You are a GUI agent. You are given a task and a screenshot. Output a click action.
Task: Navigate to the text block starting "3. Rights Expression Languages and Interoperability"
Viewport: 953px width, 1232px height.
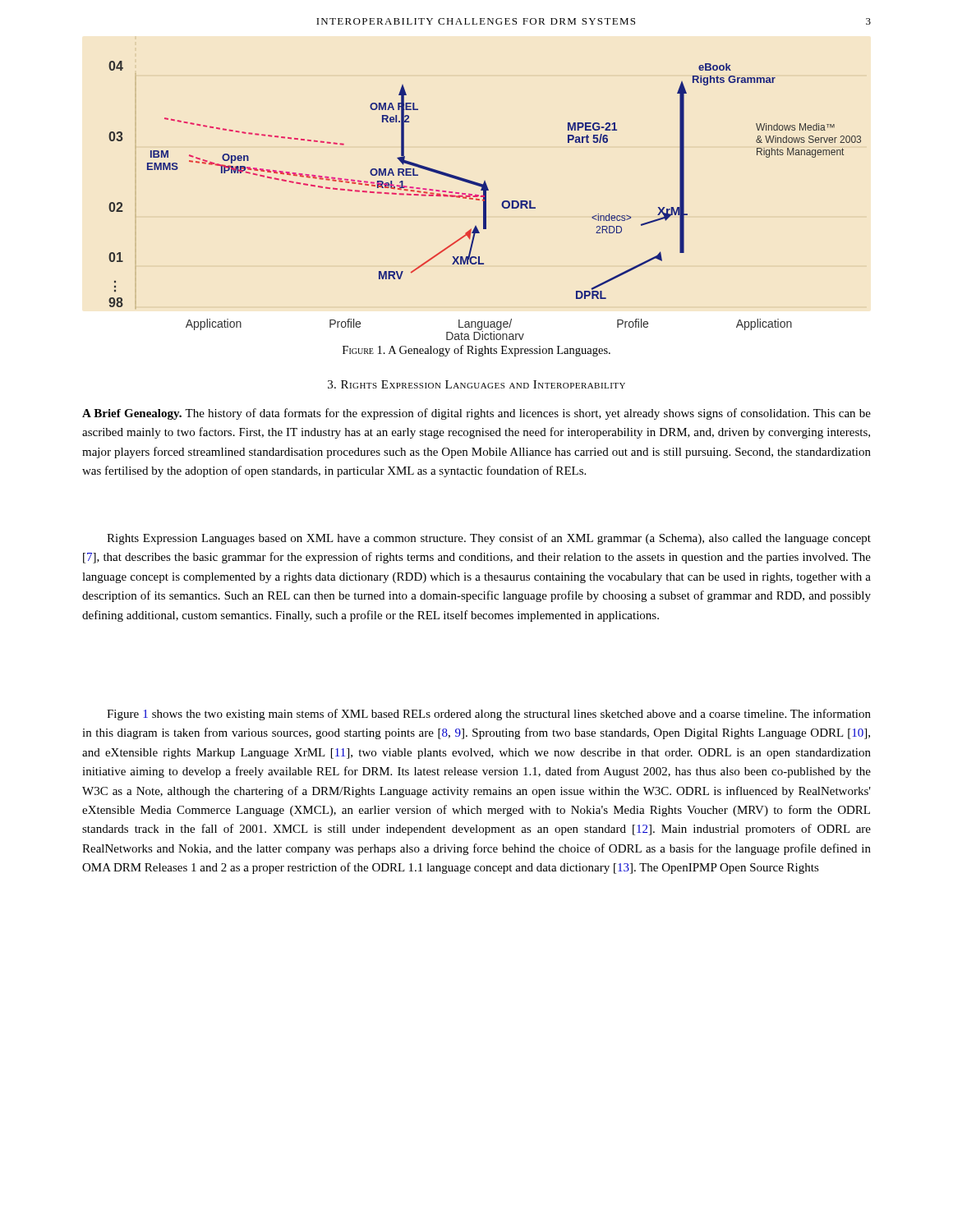(x=476, y=384)
